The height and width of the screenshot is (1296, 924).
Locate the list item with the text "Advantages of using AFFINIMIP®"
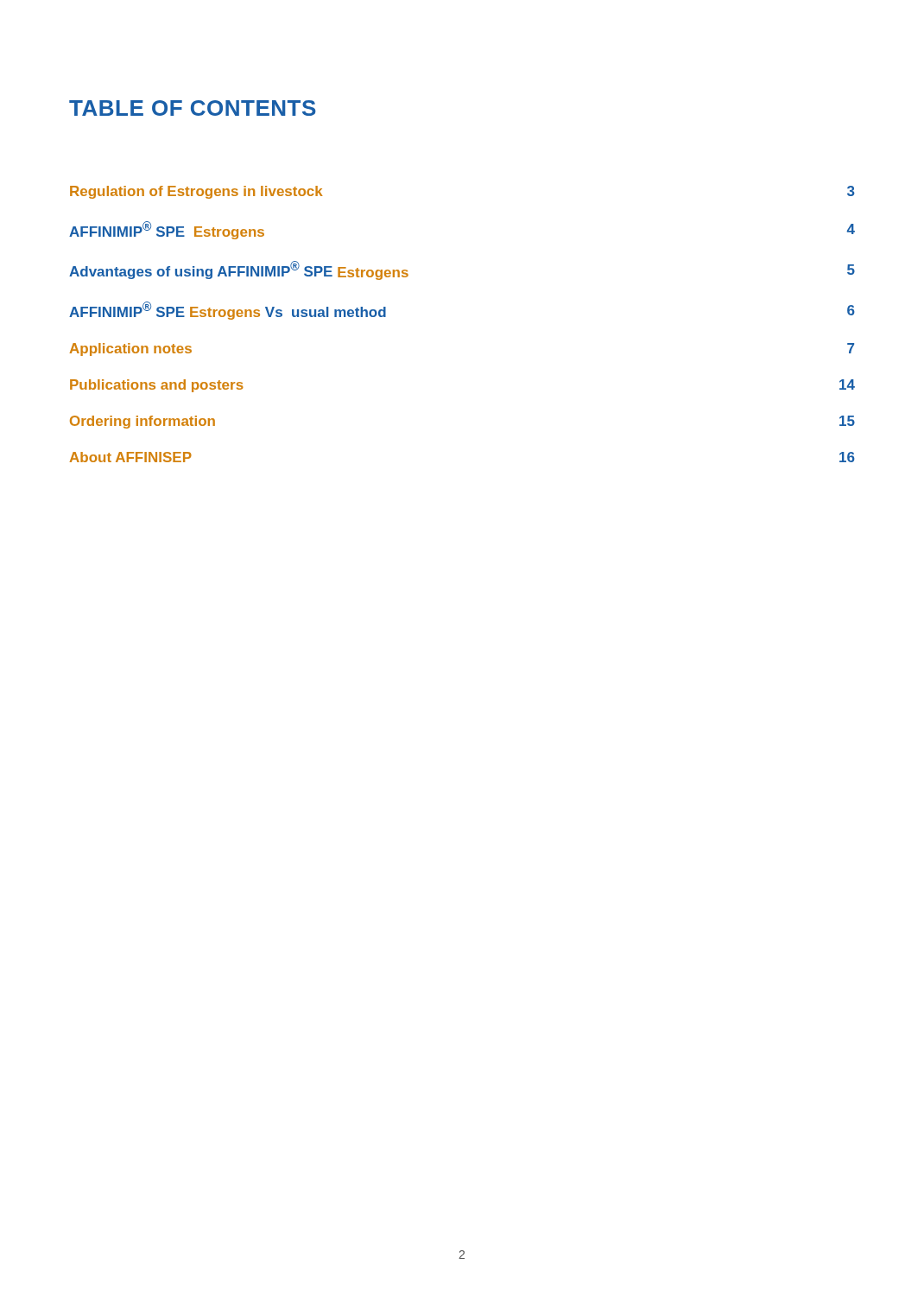click(241, 272)
